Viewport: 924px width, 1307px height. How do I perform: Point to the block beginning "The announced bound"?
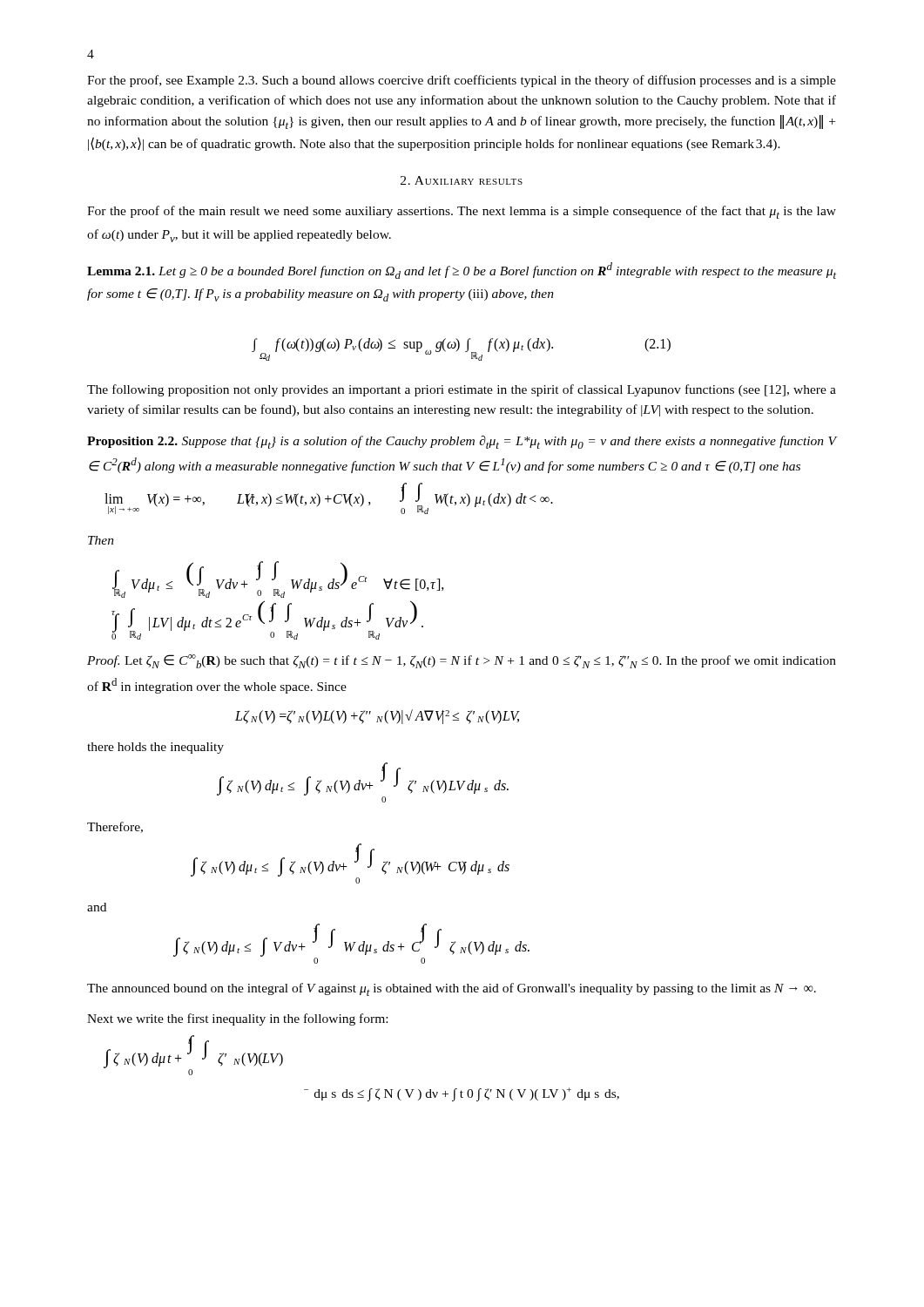[x=462, y=1003]
